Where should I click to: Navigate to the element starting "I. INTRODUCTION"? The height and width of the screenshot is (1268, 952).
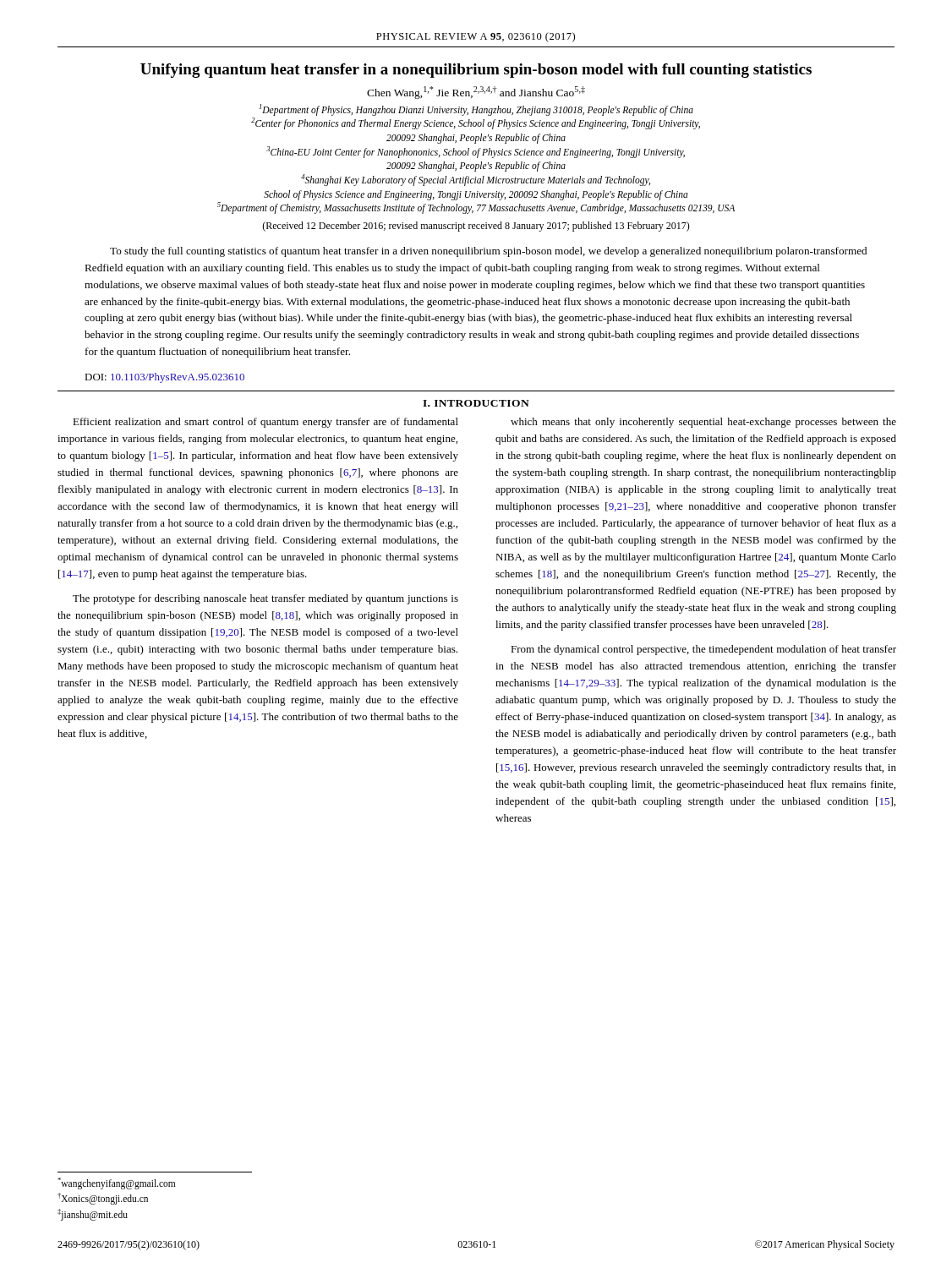pos(476,403)
